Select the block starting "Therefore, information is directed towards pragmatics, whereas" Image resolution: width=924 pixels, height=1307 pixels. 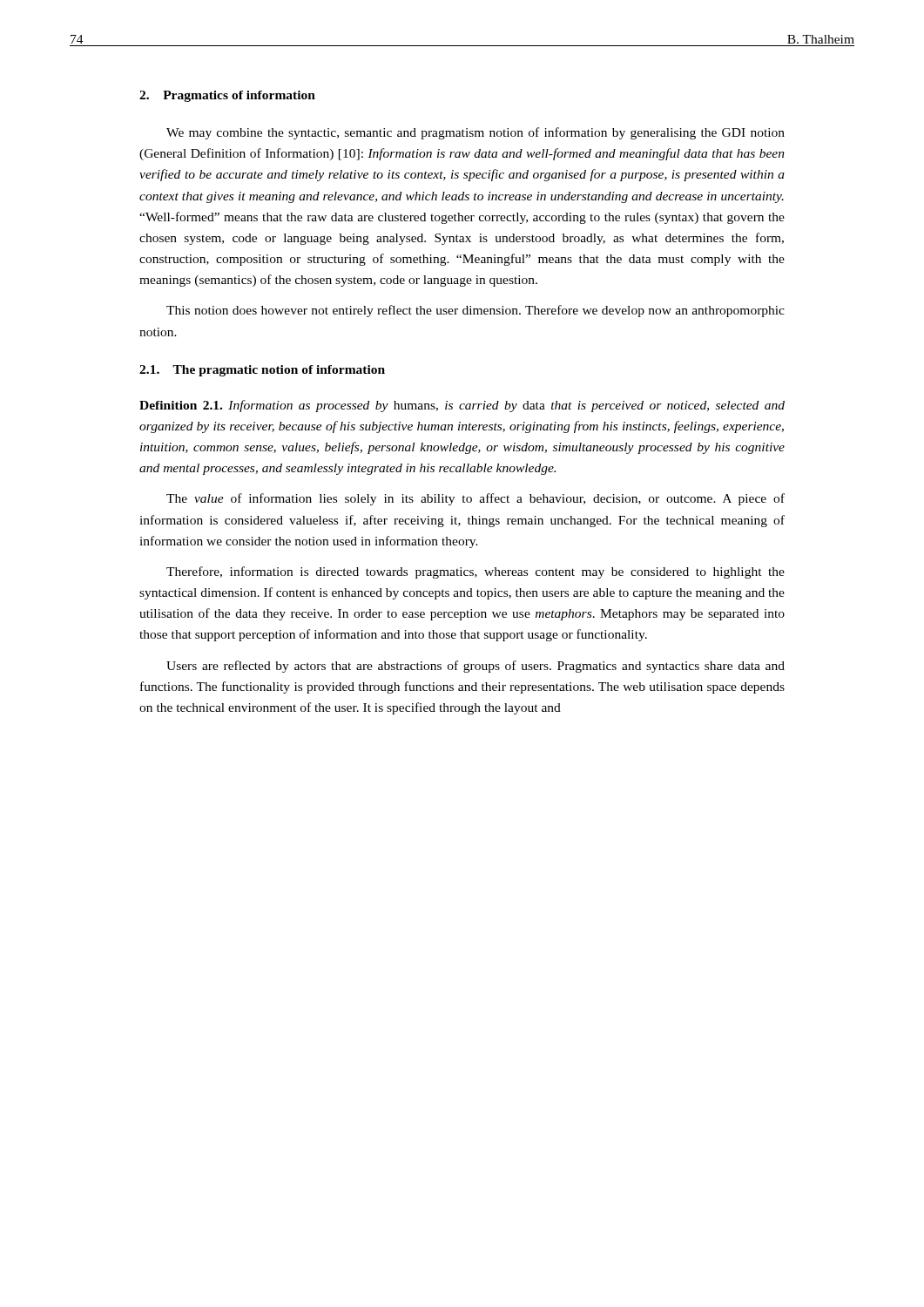click(x=462, y=603)
